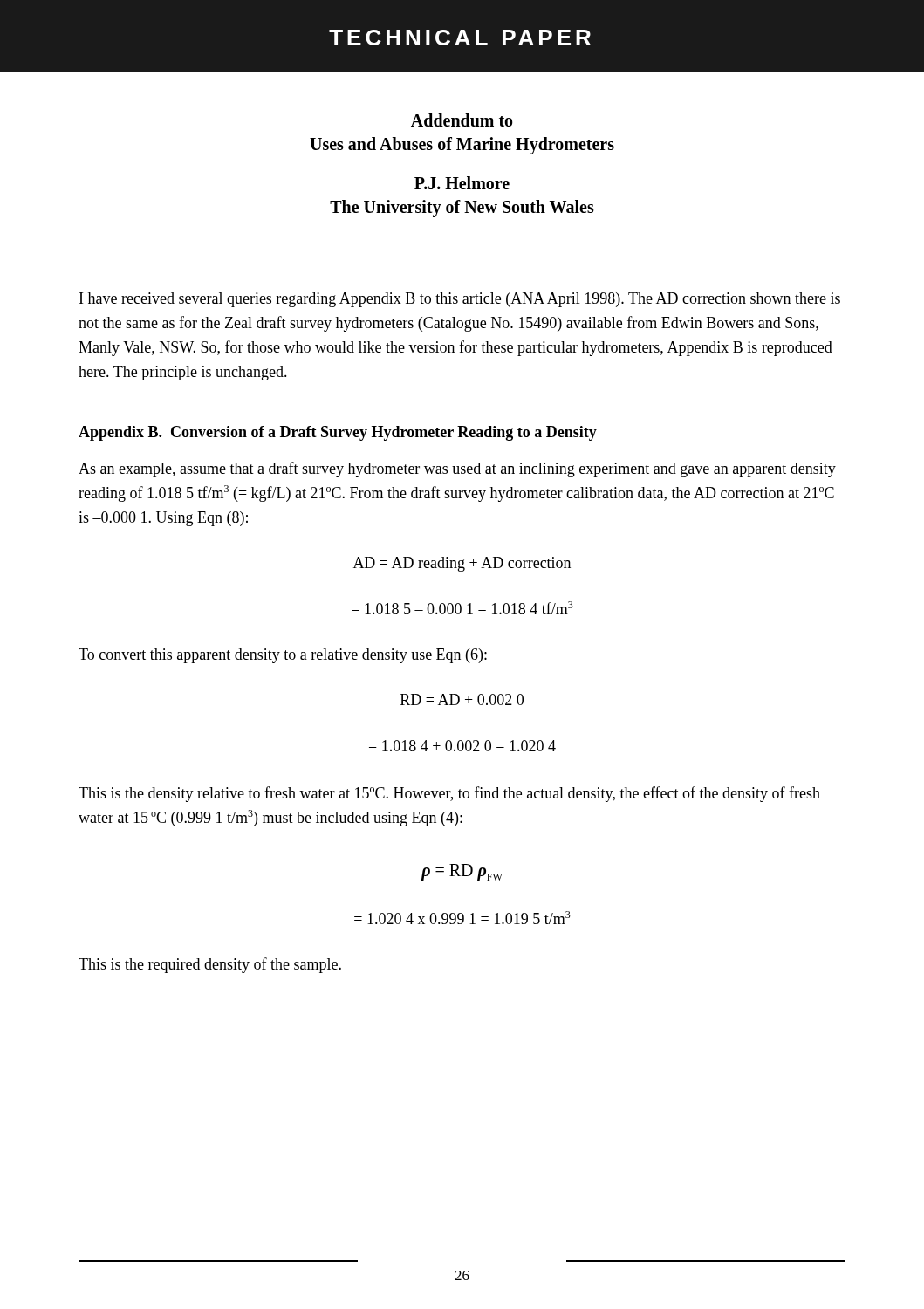Find the text block containing "To convert this apparent"
The height and width of the screenshot is (1309, 924).
[283, 655]
